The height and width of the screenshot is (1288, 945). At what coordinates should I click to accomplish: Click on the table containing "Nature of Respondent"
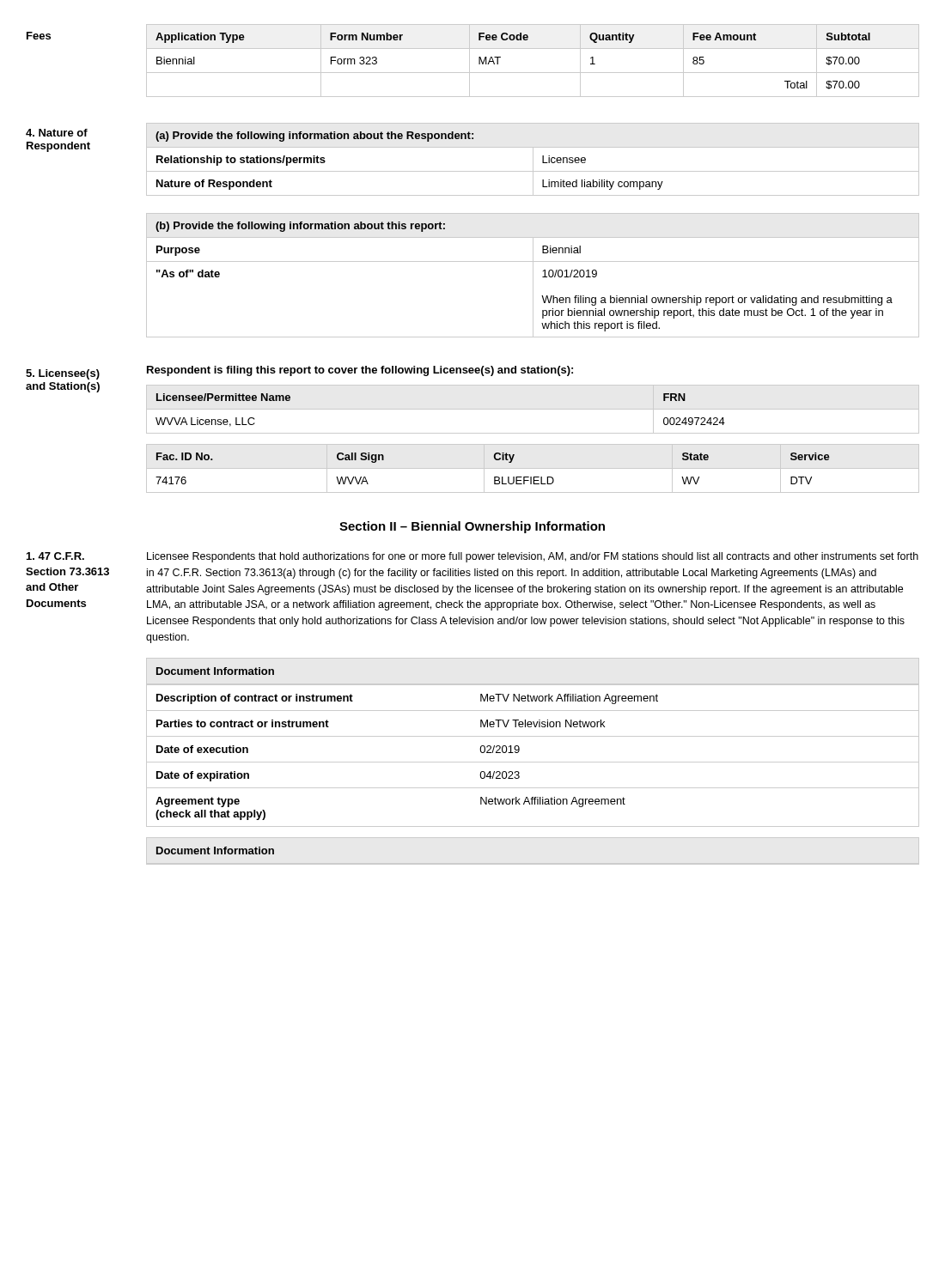click(533, 159)
